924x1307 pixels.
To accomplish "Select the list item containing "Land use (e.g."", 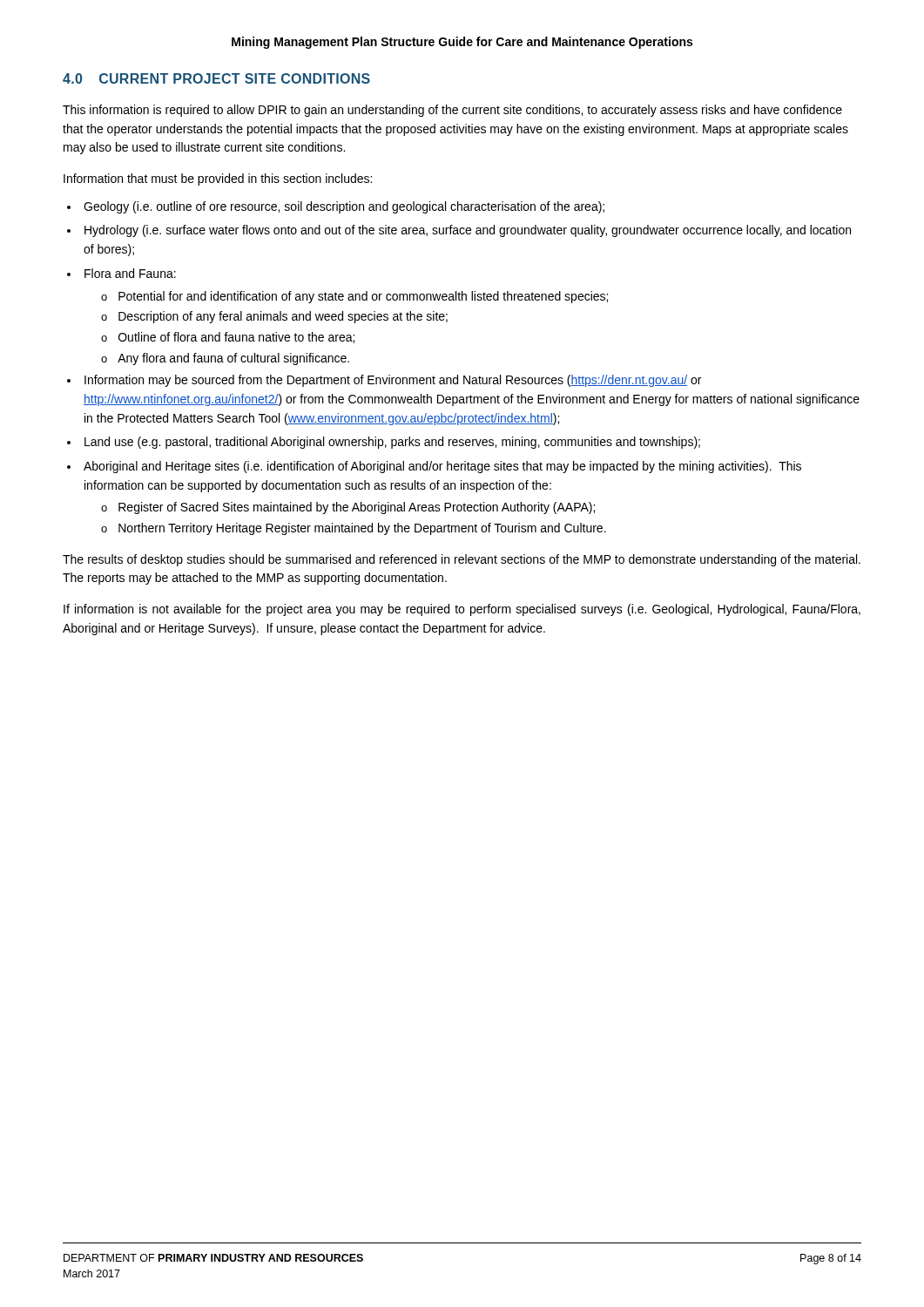I will [x=392, y=442].
